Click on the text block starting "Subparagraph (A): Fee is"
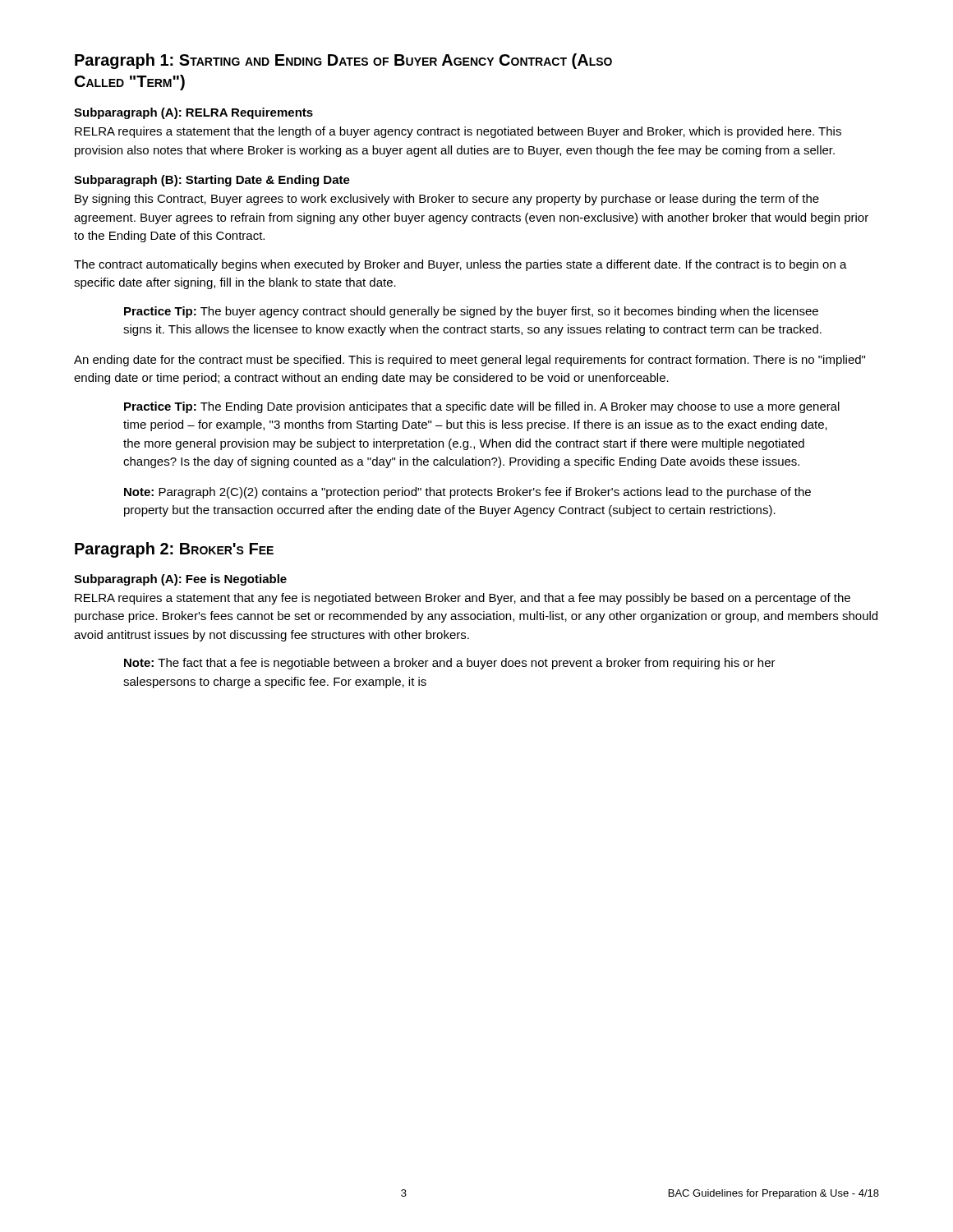 180,578
